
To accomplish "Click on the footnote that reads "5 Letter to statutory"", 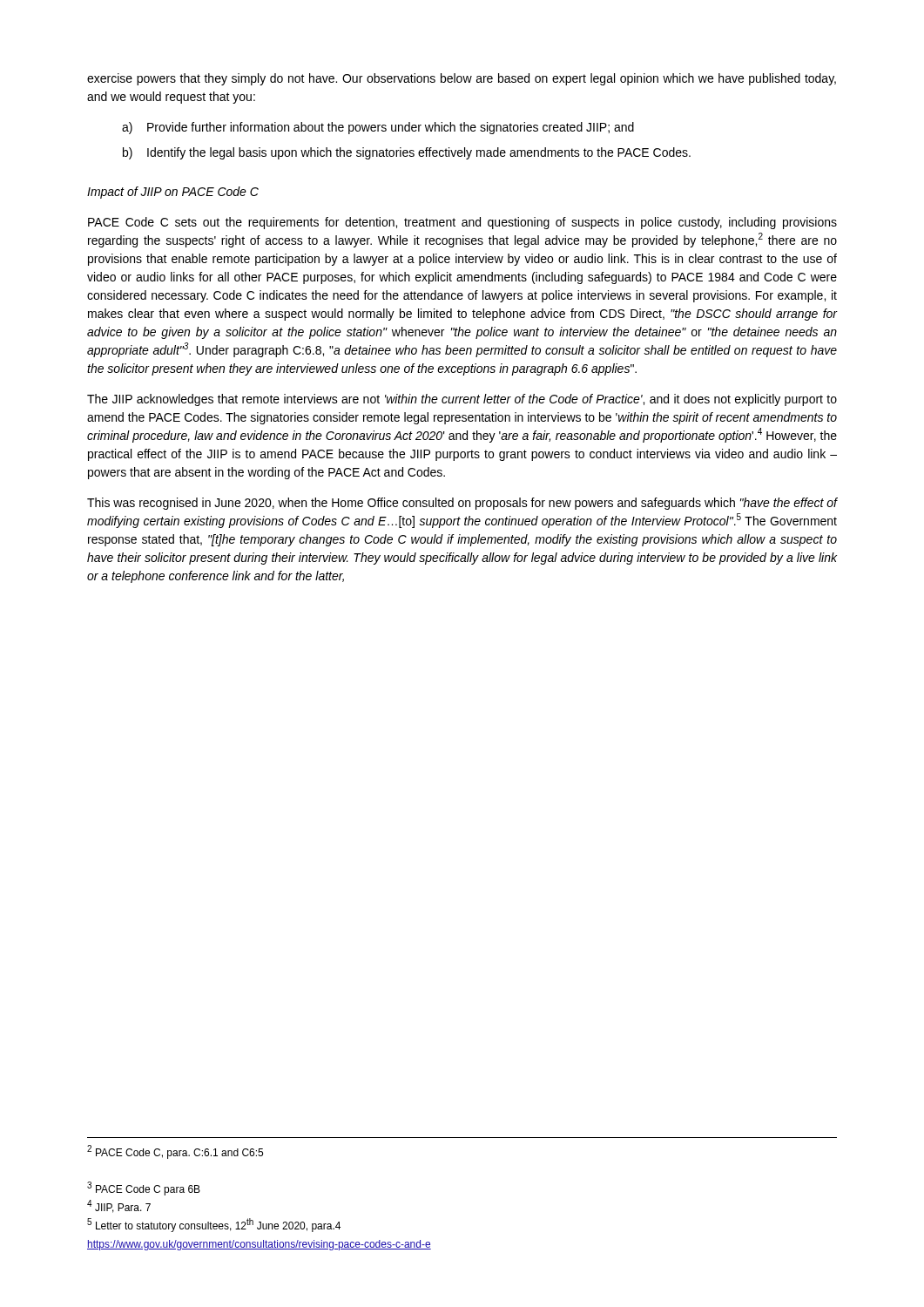I will (214, 1225).
